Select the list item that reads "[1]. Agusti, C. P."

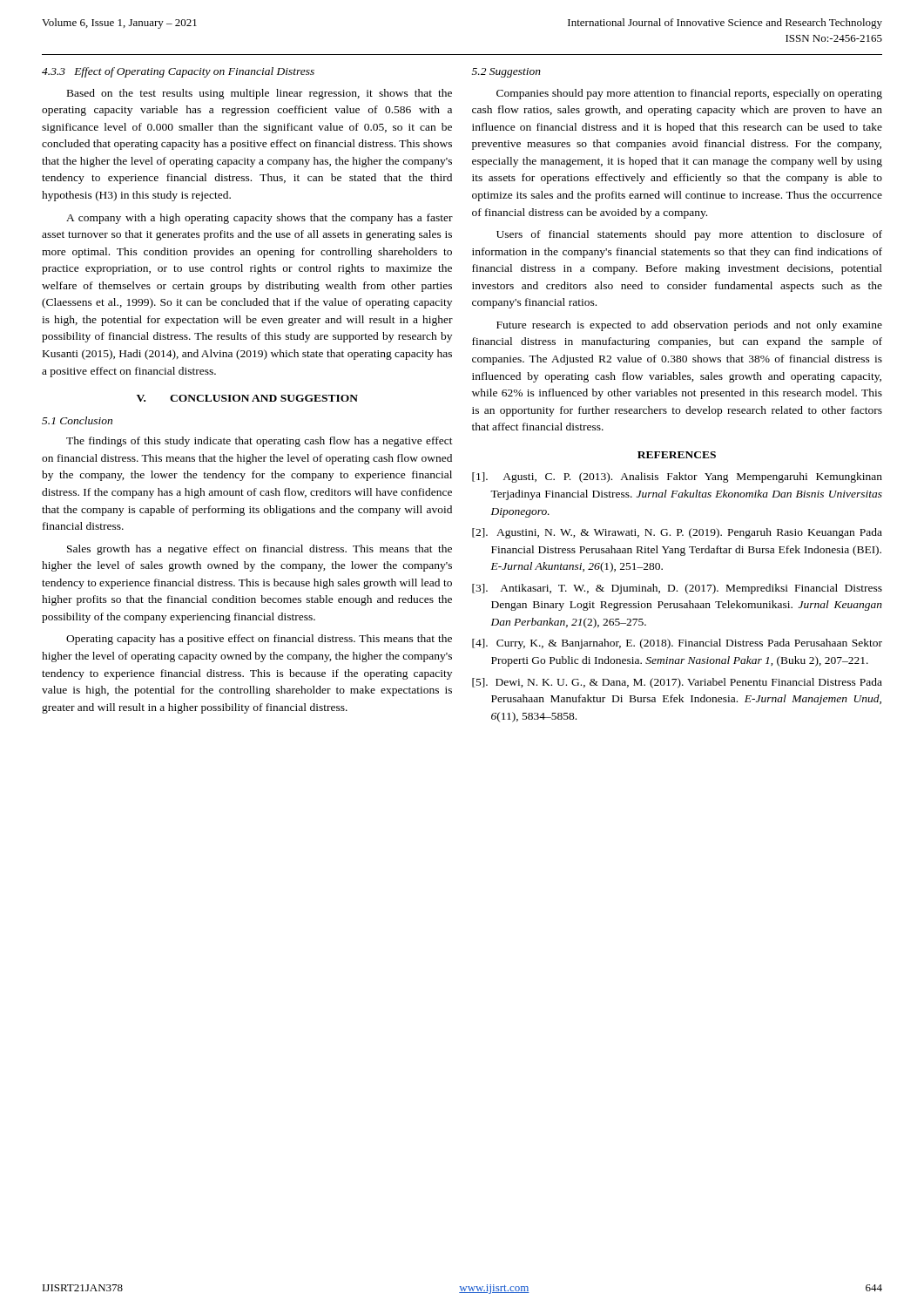click(677, 494)
